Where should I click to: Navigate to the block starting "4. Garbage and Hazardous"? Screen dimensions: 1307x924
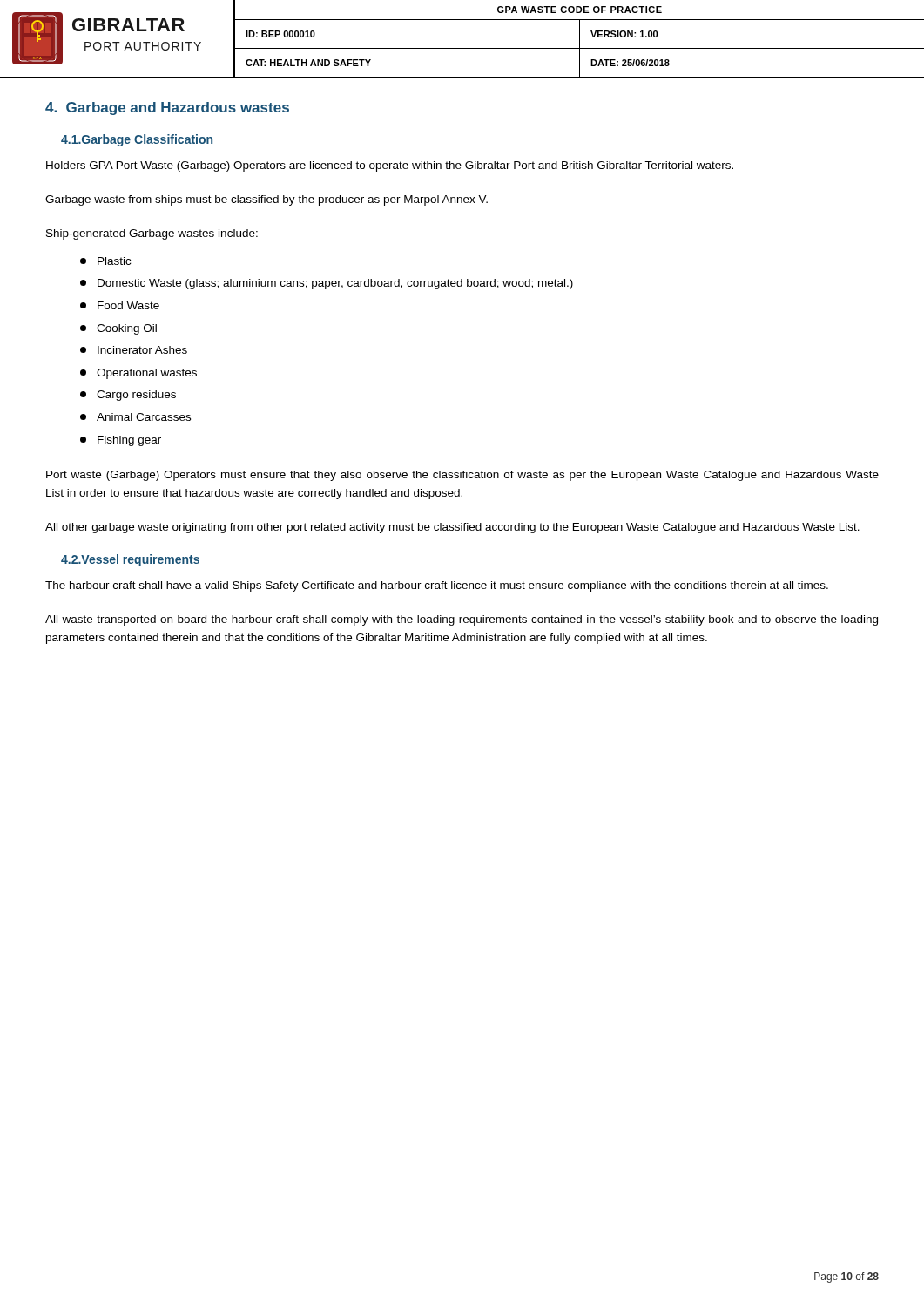167,108
